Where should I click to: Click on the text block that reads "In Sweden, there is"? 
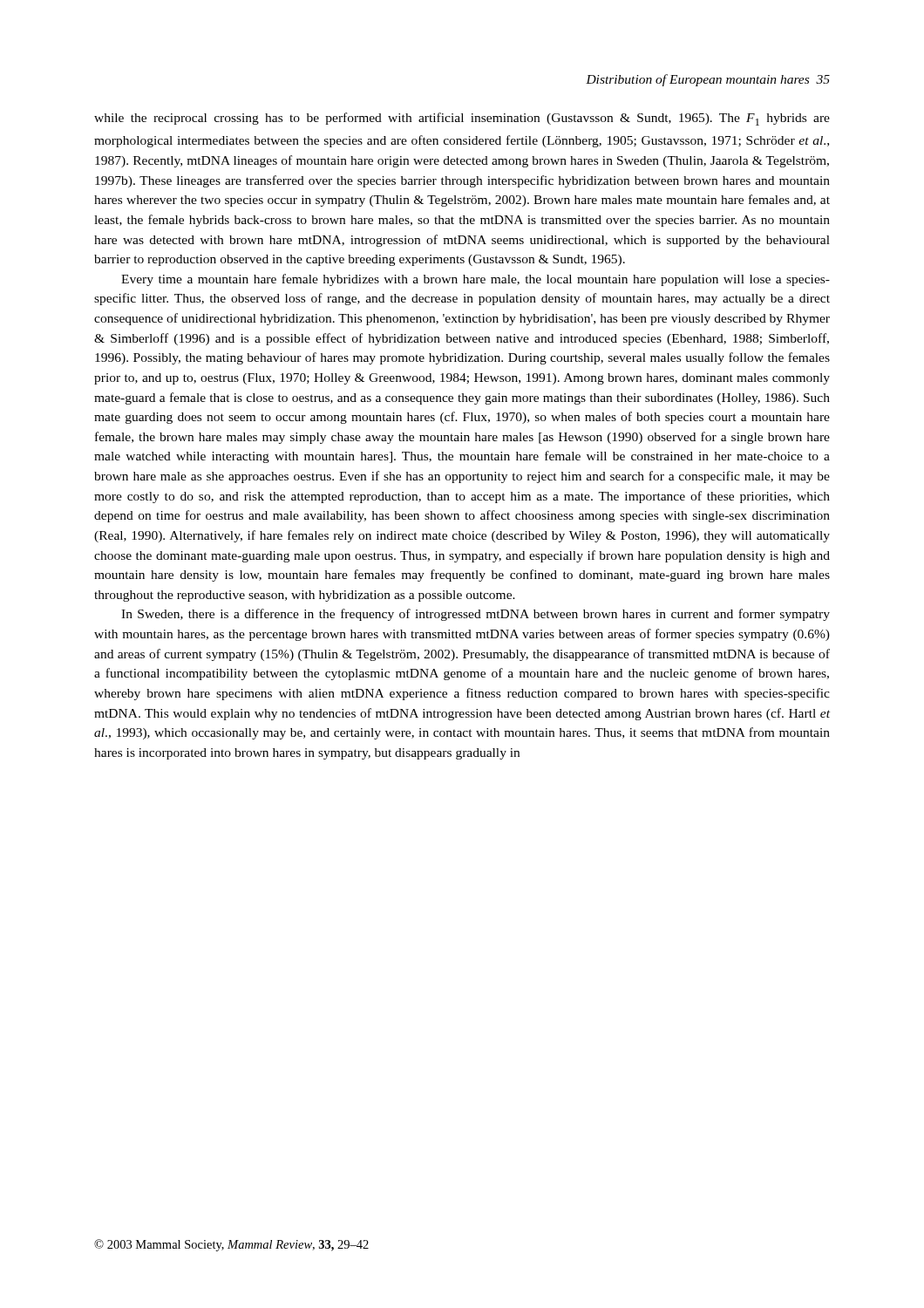(462, 684)
